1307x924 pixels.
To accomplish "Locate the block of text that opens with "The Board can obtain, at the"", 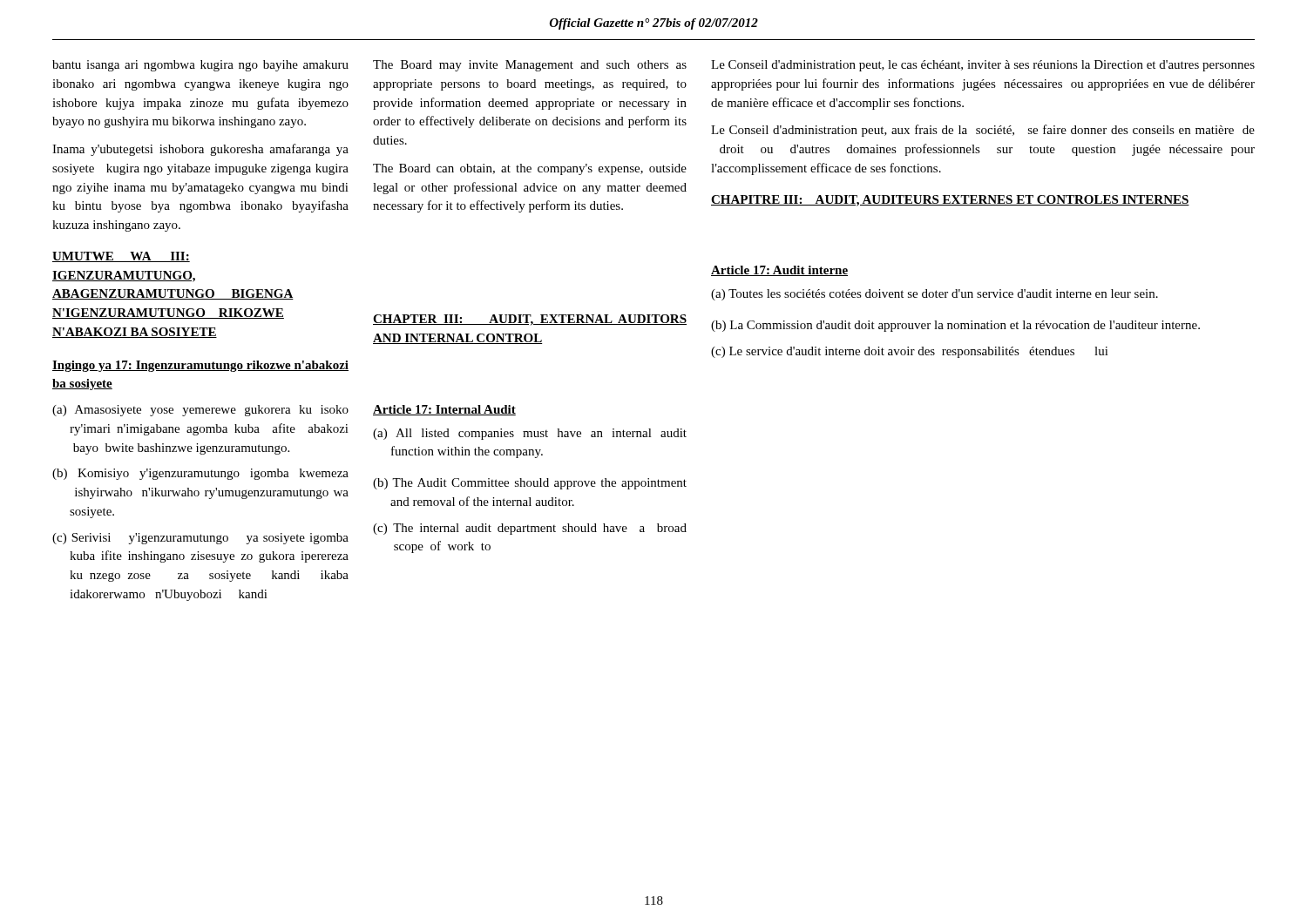I will (x=530, y=187).
